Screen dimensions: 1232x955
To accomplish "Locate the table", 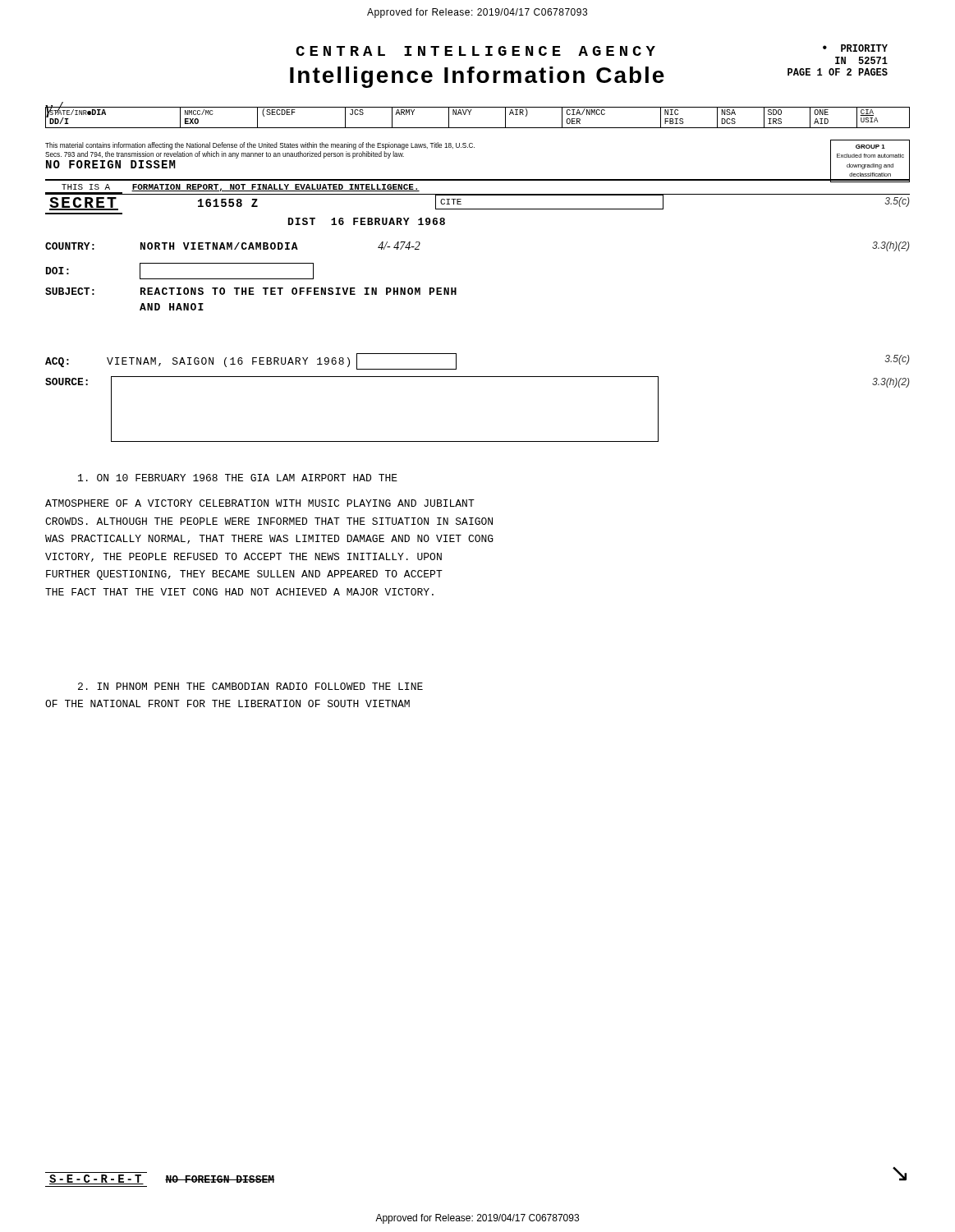I will (x=478, y=117).
